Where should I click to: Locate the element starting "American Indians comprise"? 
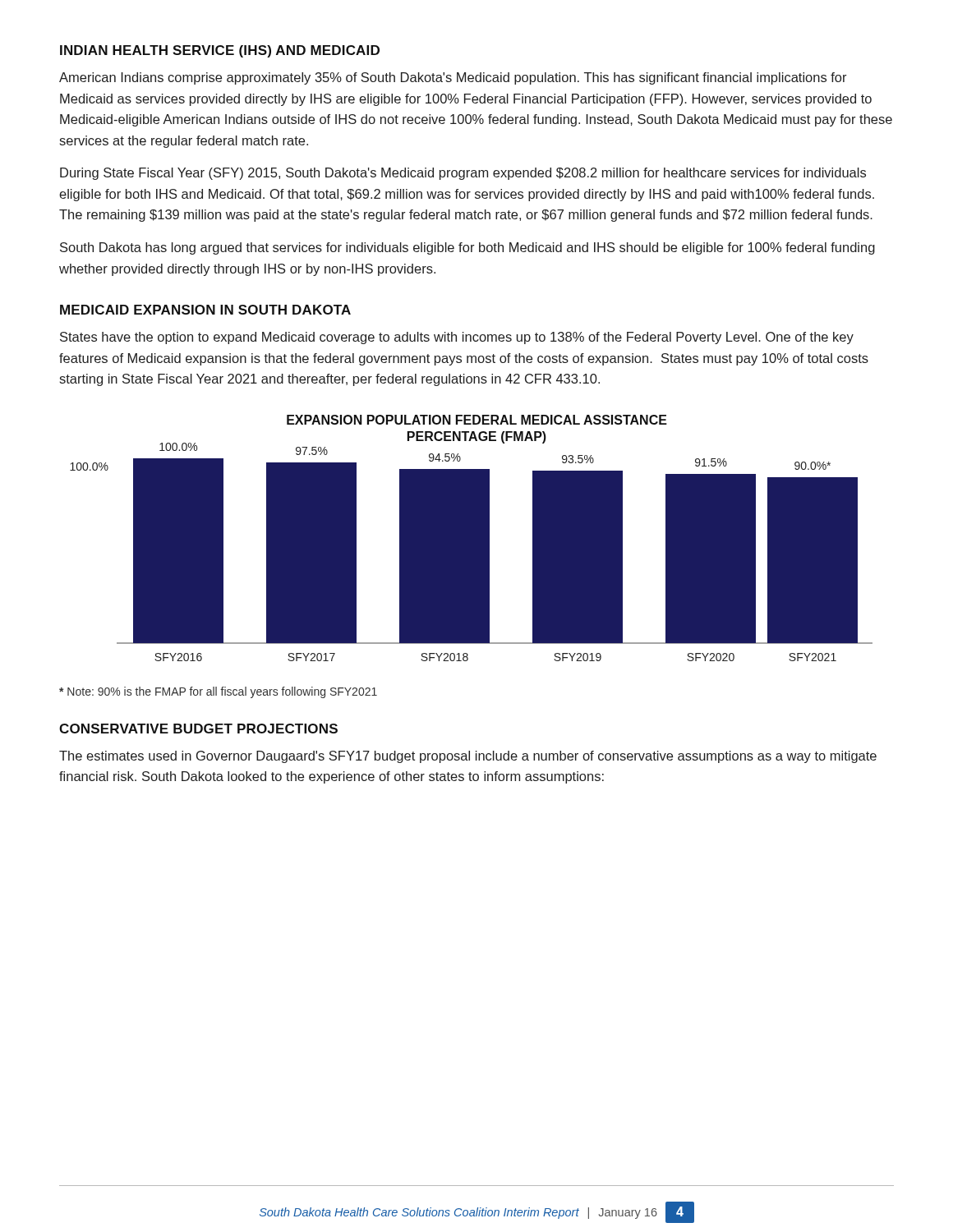[476, 109]
